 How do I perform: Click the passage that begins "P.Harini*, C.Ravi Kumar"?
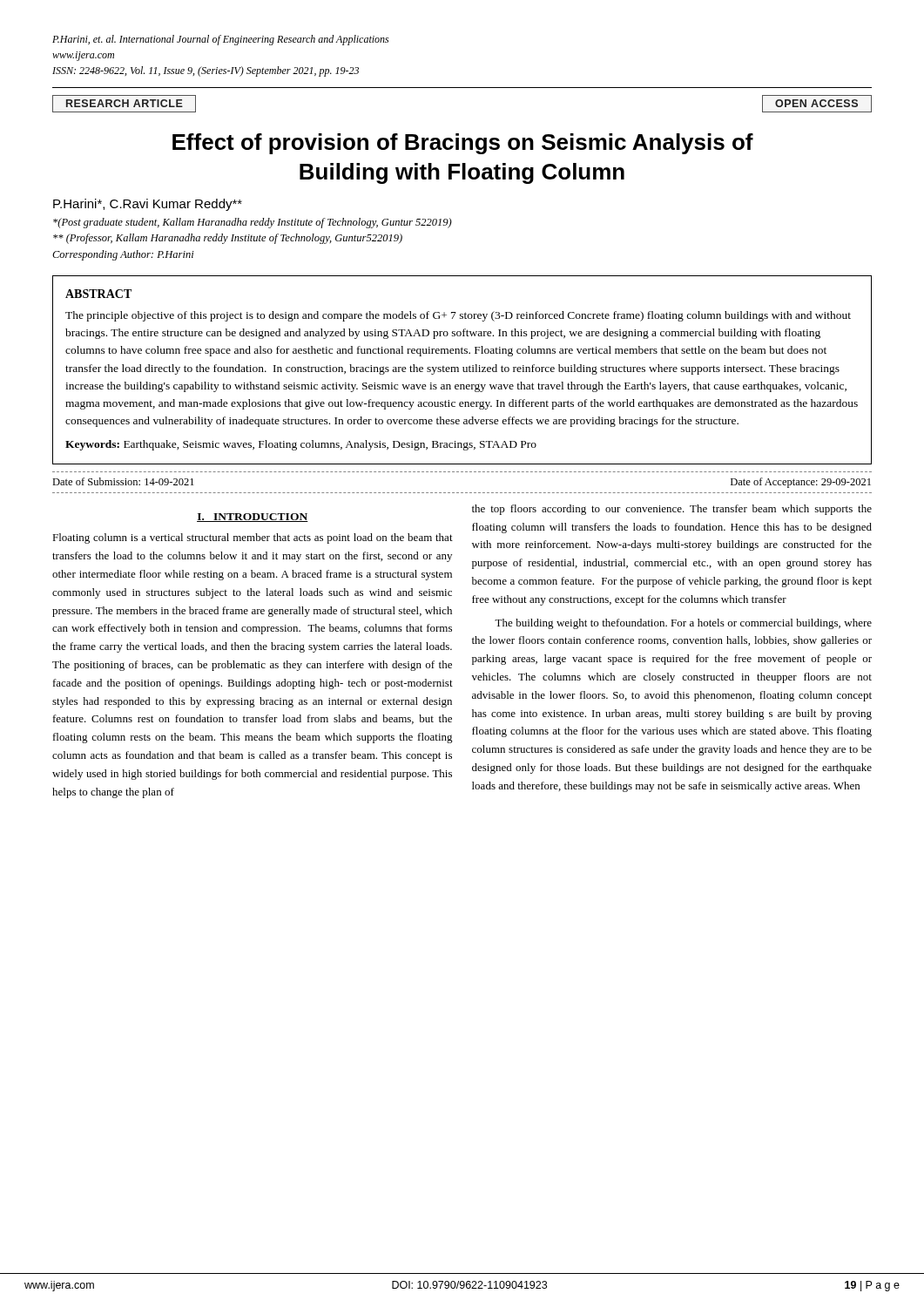tap(147, 203)
